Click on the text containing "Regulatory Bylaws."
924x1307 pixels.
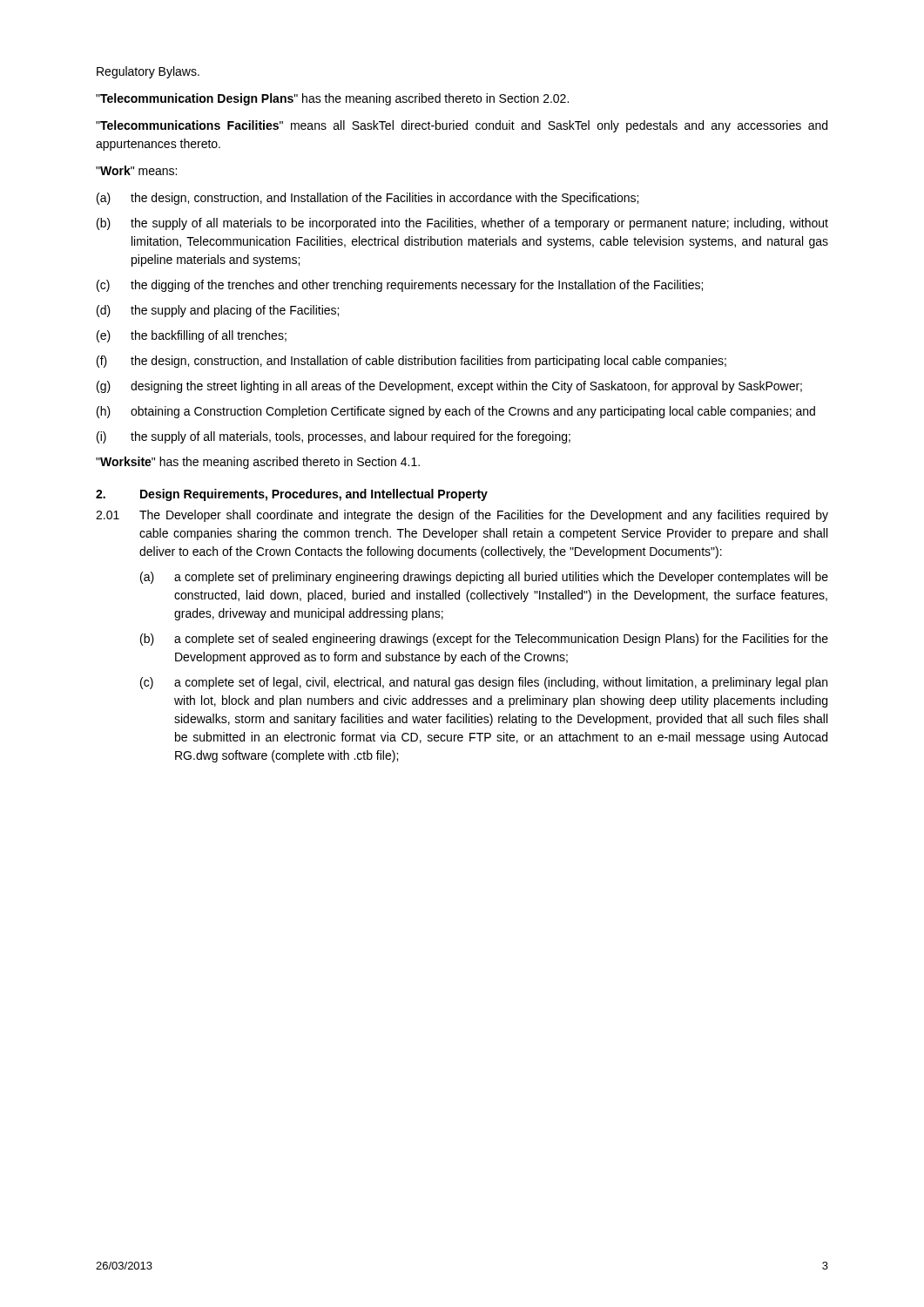148,71
